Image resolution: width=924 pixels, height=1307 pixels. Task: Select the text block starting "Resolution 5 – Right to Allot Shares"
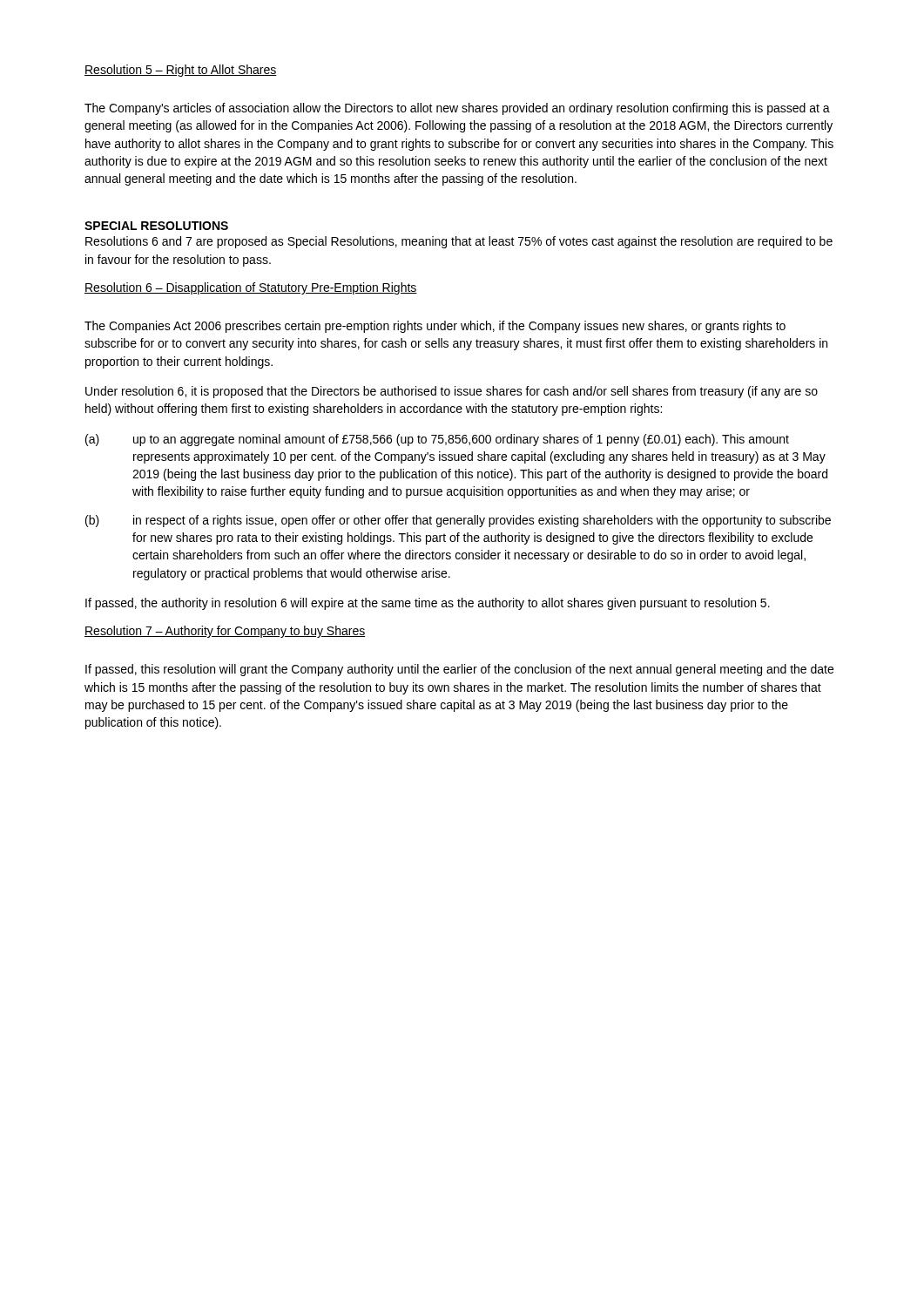(180, 70)
